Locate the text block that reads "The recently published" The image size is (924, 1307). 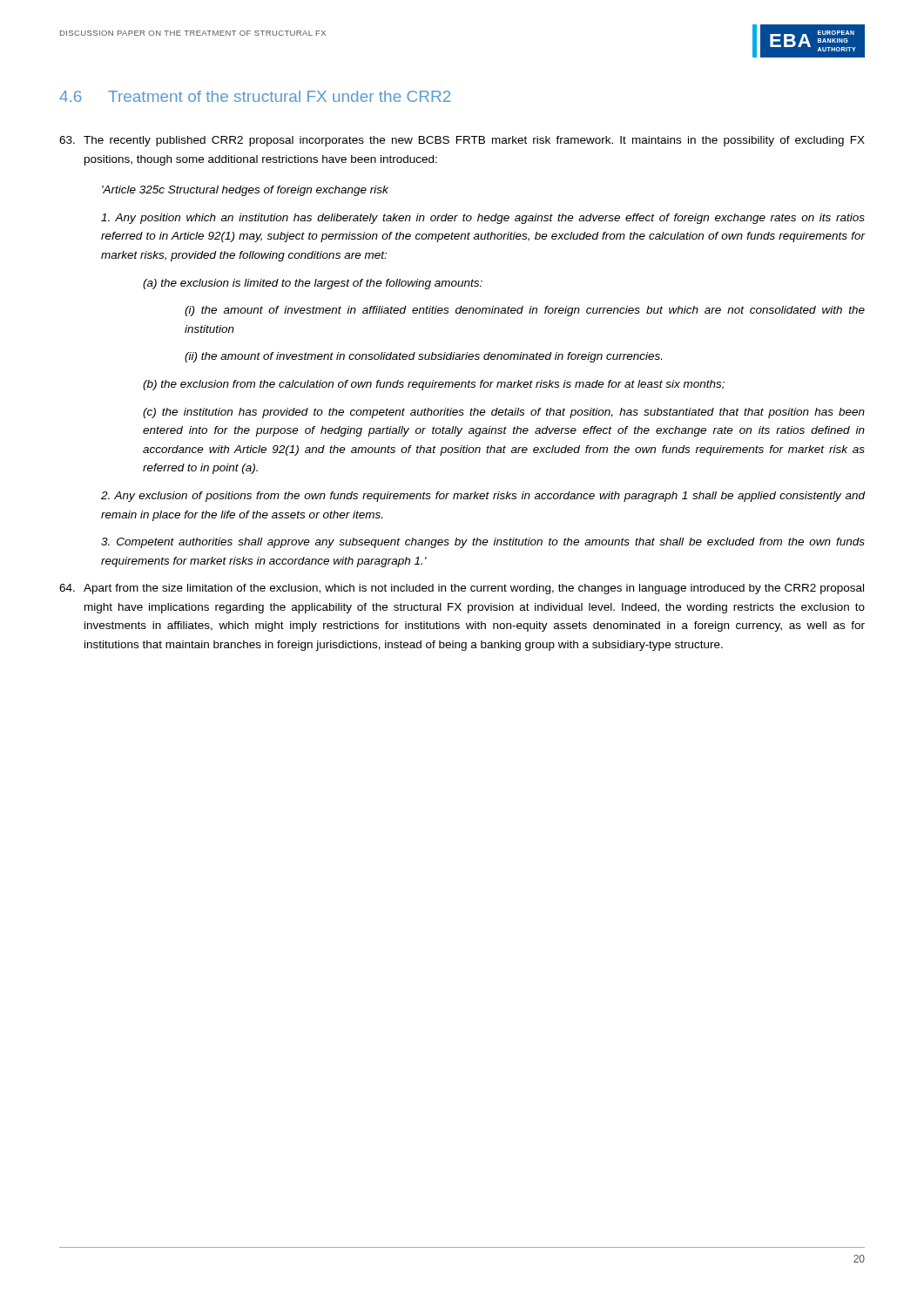click(x=462, y=150)
